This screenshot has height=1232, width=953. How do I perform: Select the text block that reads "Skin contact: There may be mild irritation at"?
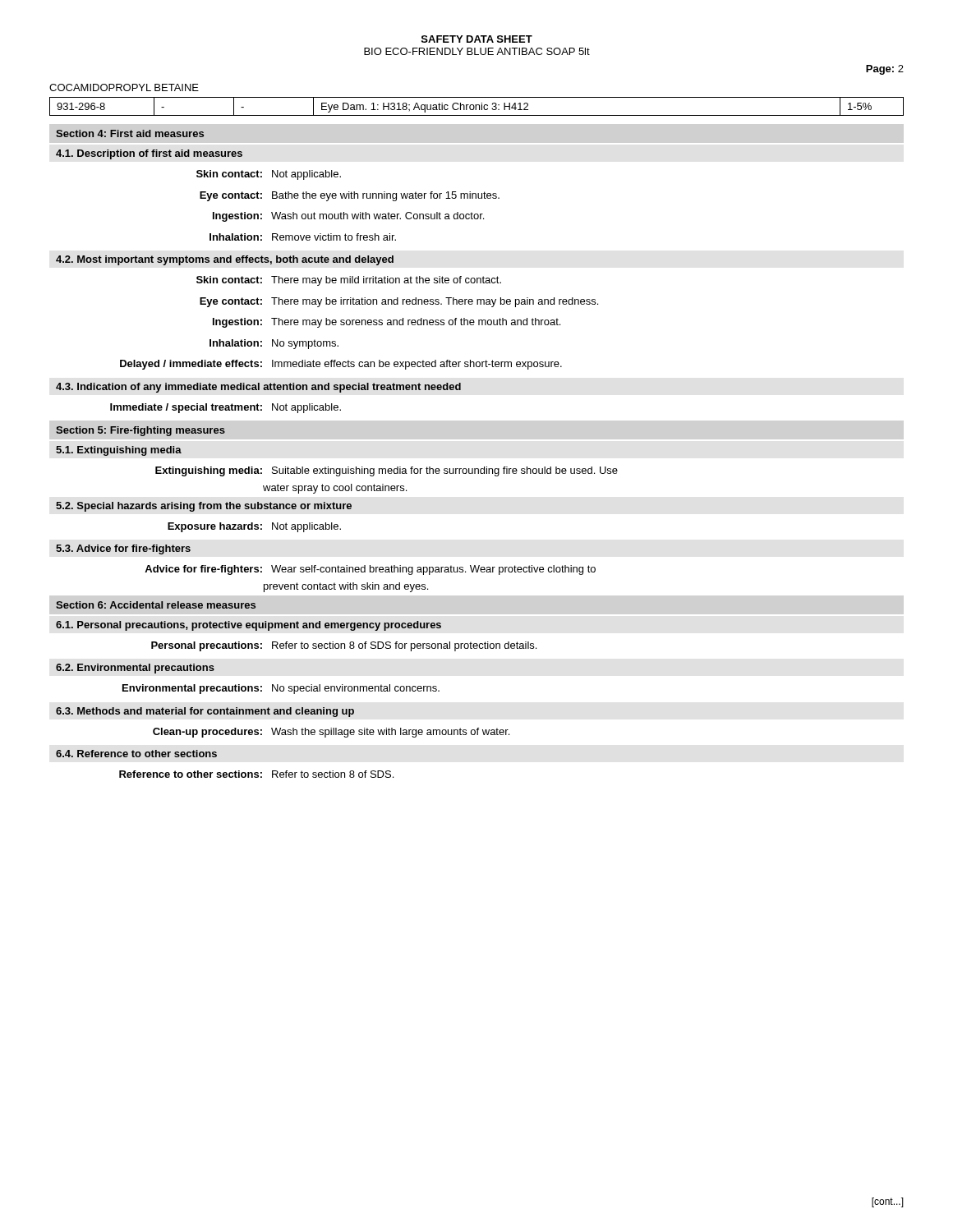(x=476, y=280)
